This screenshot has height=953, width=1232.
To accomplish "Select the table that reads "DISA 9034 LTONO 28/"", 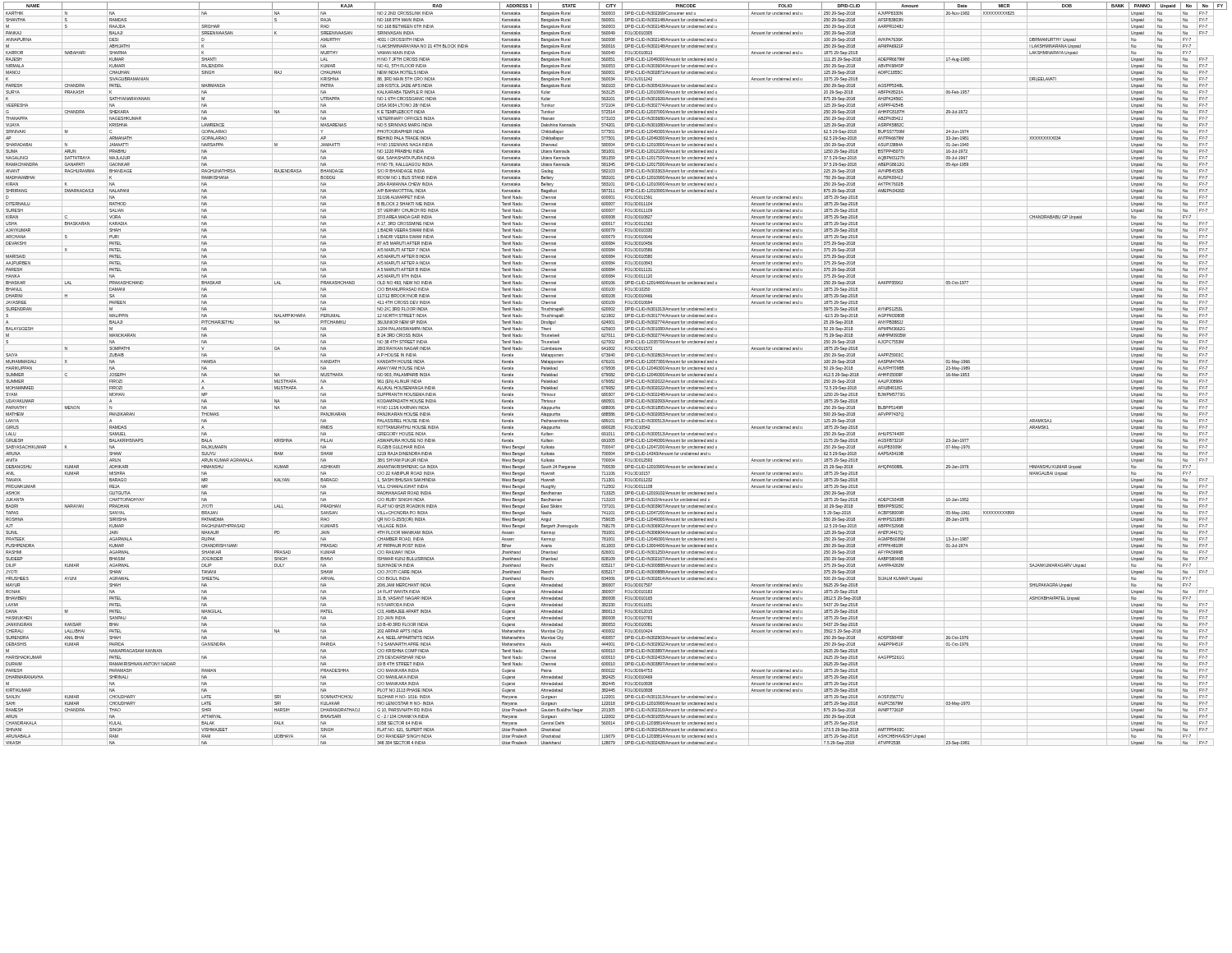I will (616, 476).
